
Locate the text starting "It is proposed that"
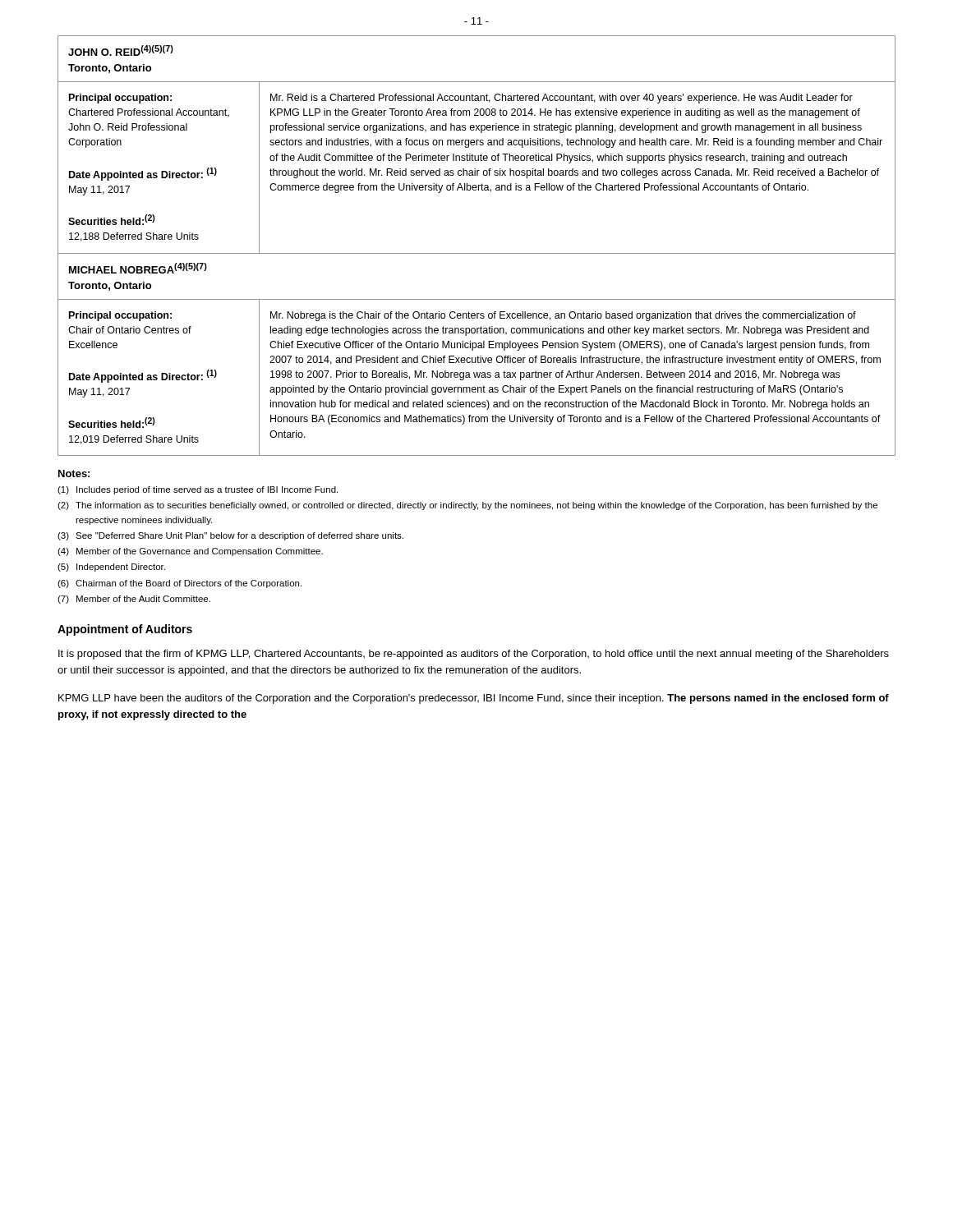(x=473, y=662)
